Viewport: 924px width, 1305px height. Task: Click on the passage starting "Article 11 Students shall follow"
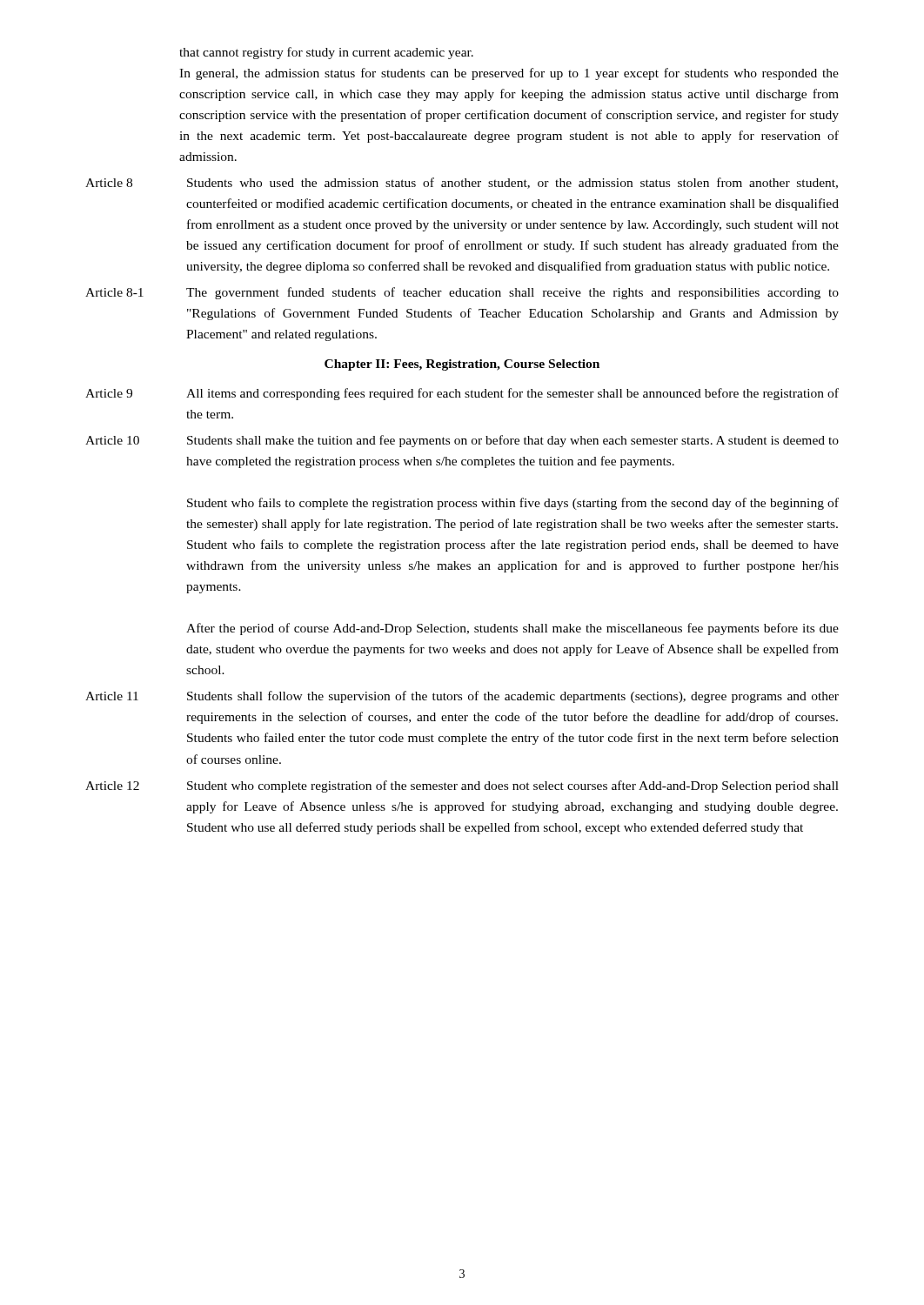pos(462,728)
